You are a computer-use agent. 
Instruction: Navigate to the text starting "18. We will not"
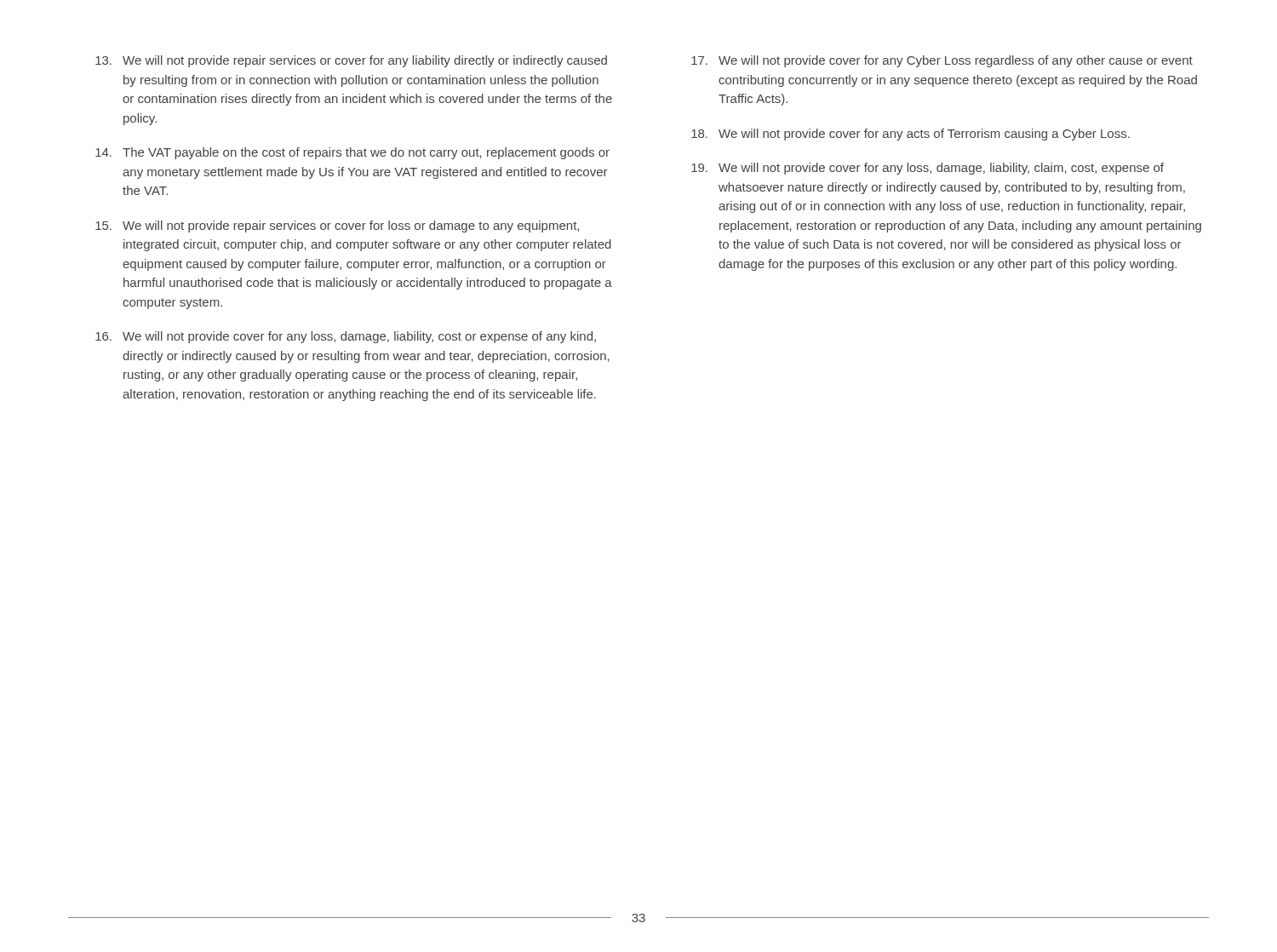click(x=936, y=133)
